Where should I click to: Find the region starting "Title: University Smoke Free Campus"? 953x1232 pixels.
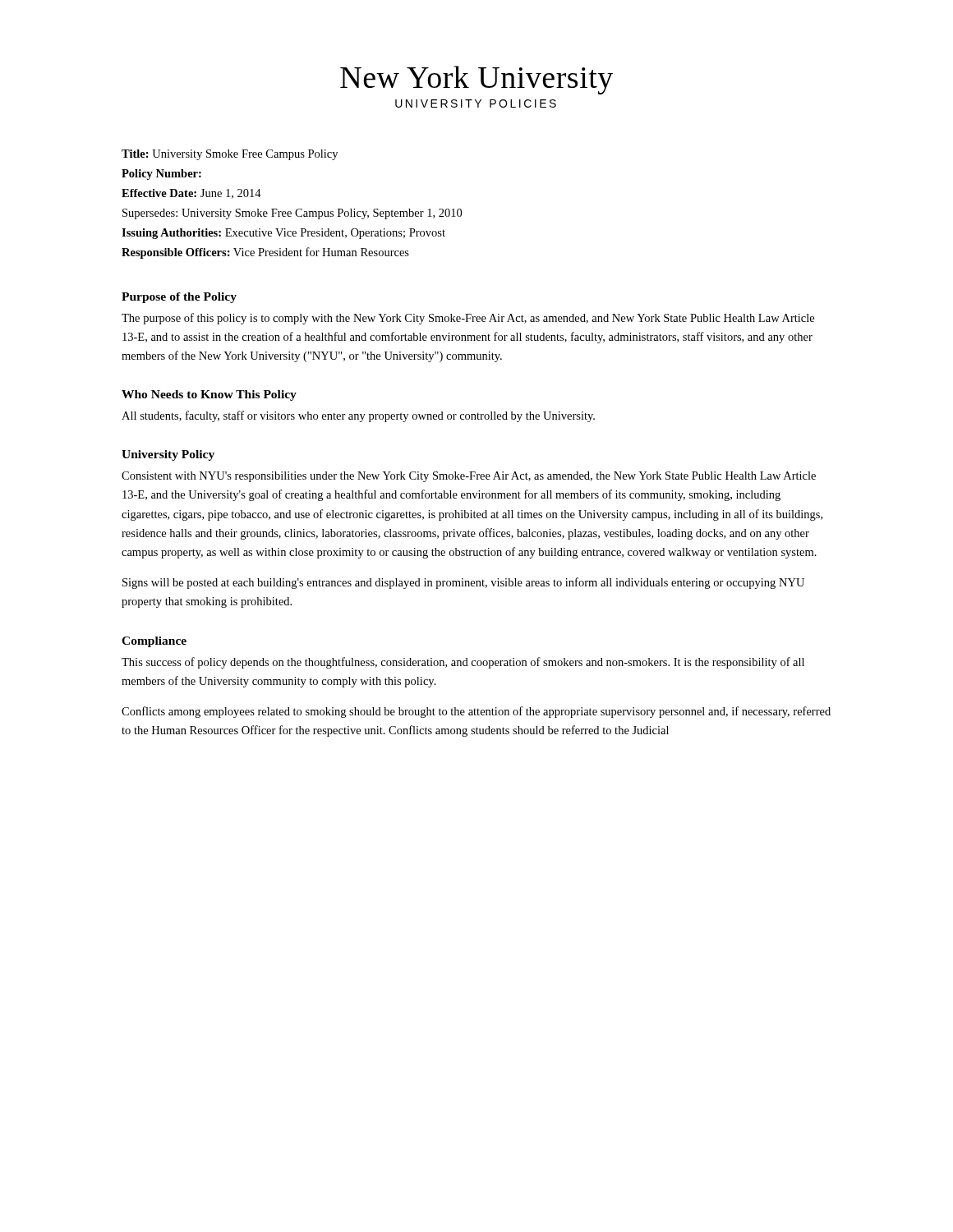pyautogui.click(x=230, y=155)
